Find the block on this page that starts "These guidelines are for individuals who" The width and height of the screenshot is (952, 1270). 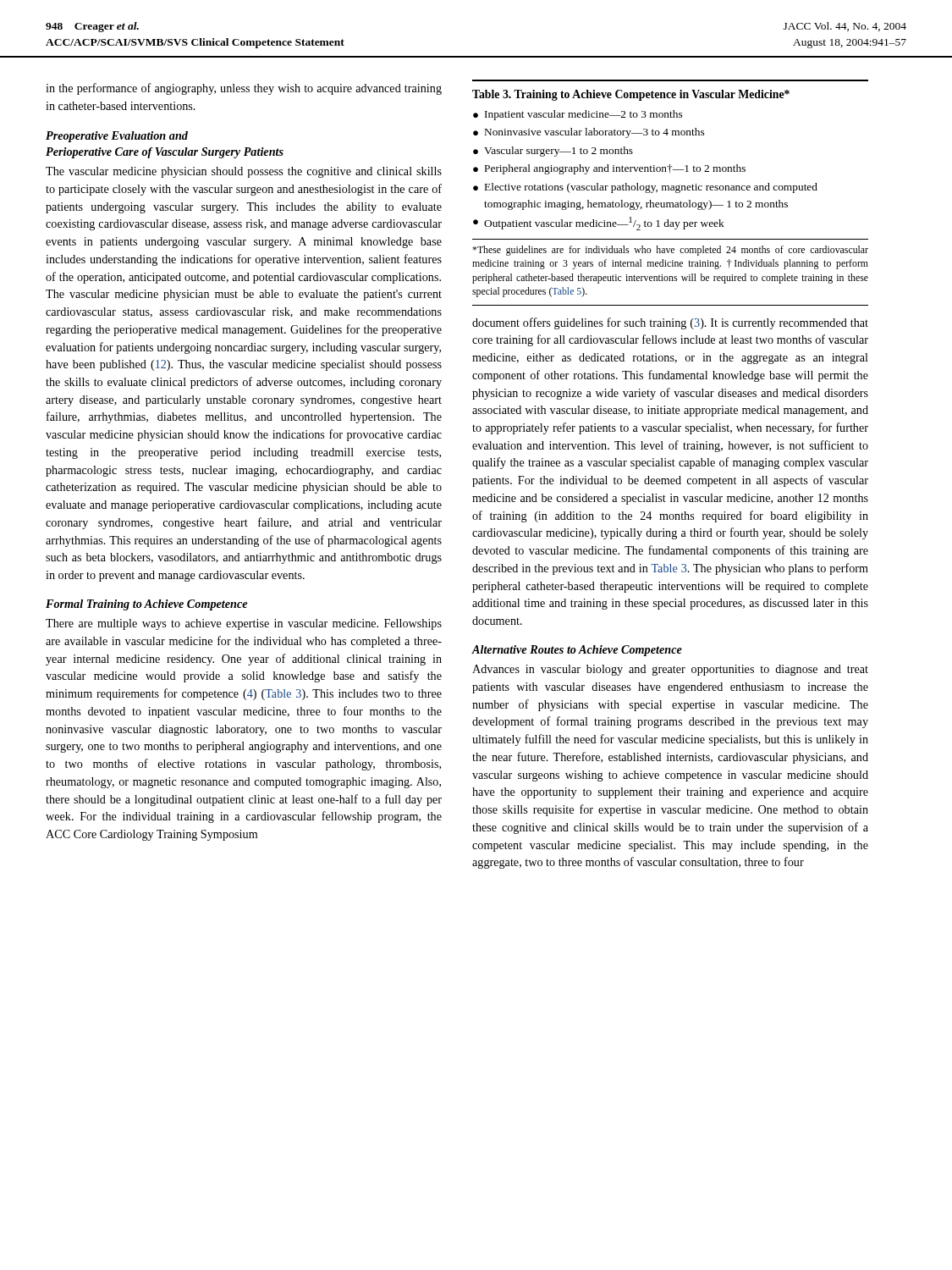(670, 270)
